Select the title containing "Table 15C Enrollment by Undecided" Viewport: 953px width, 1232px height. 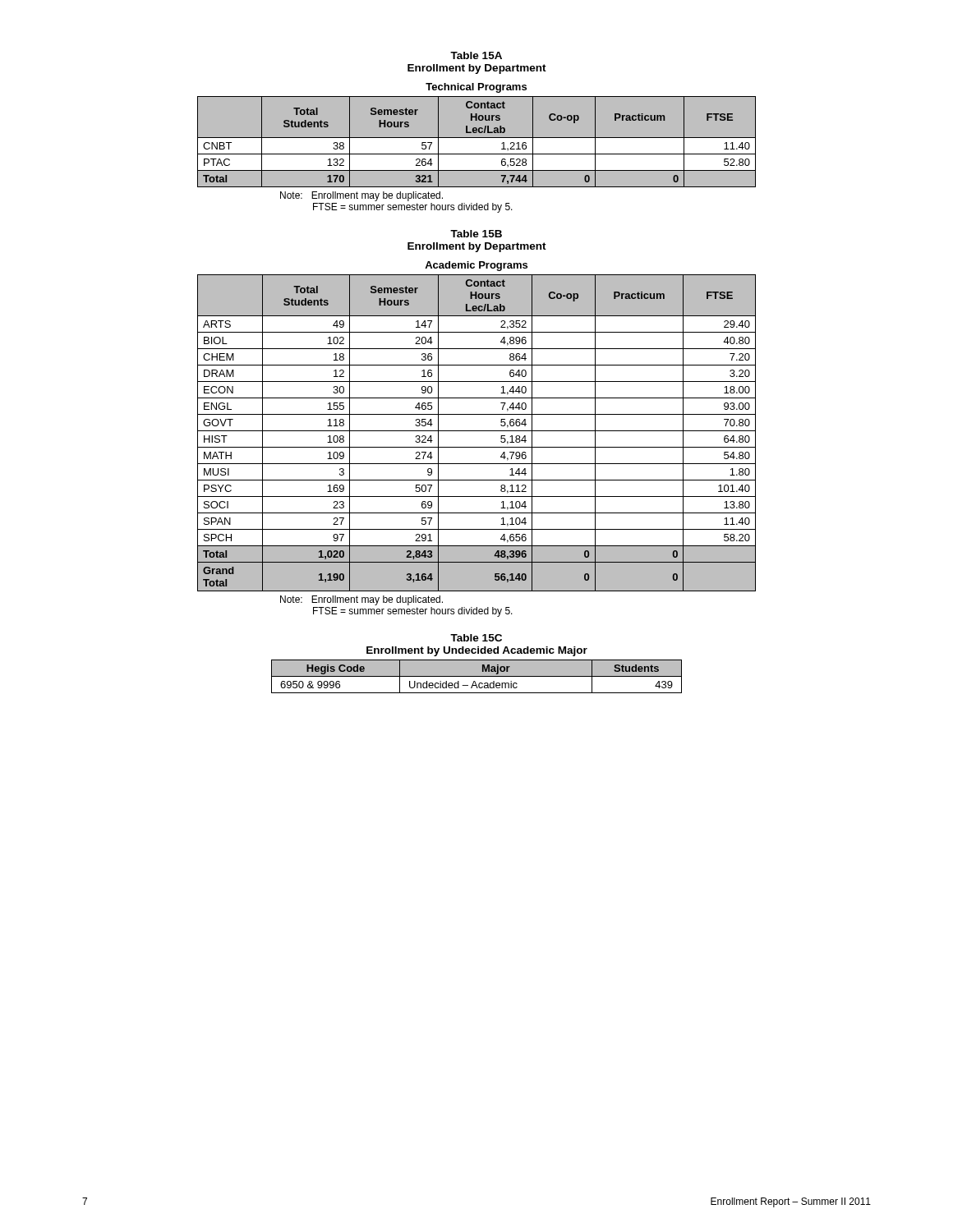[476, 644]
